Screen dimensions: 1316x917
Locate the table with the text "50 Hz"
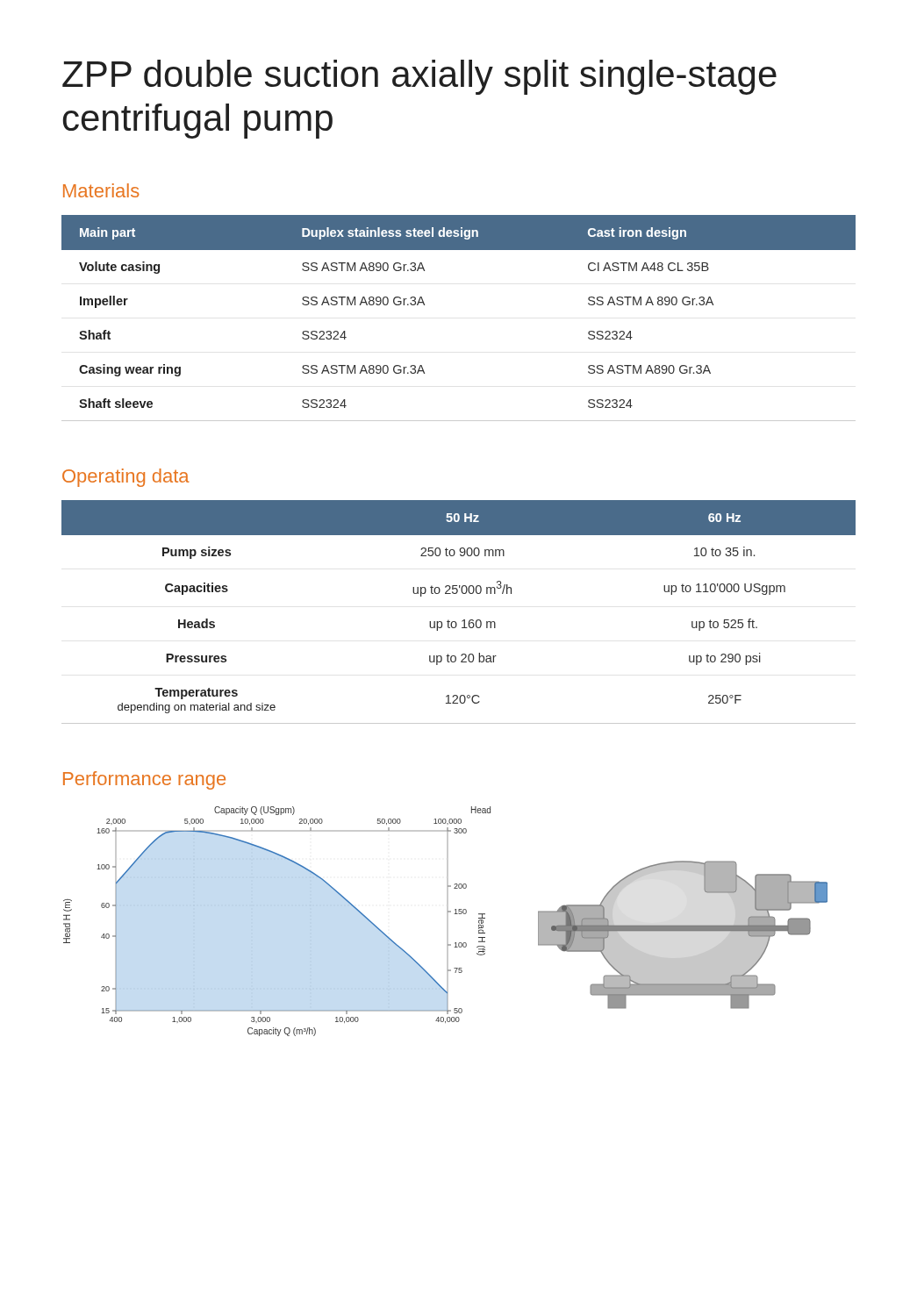(x=458, y=612)
